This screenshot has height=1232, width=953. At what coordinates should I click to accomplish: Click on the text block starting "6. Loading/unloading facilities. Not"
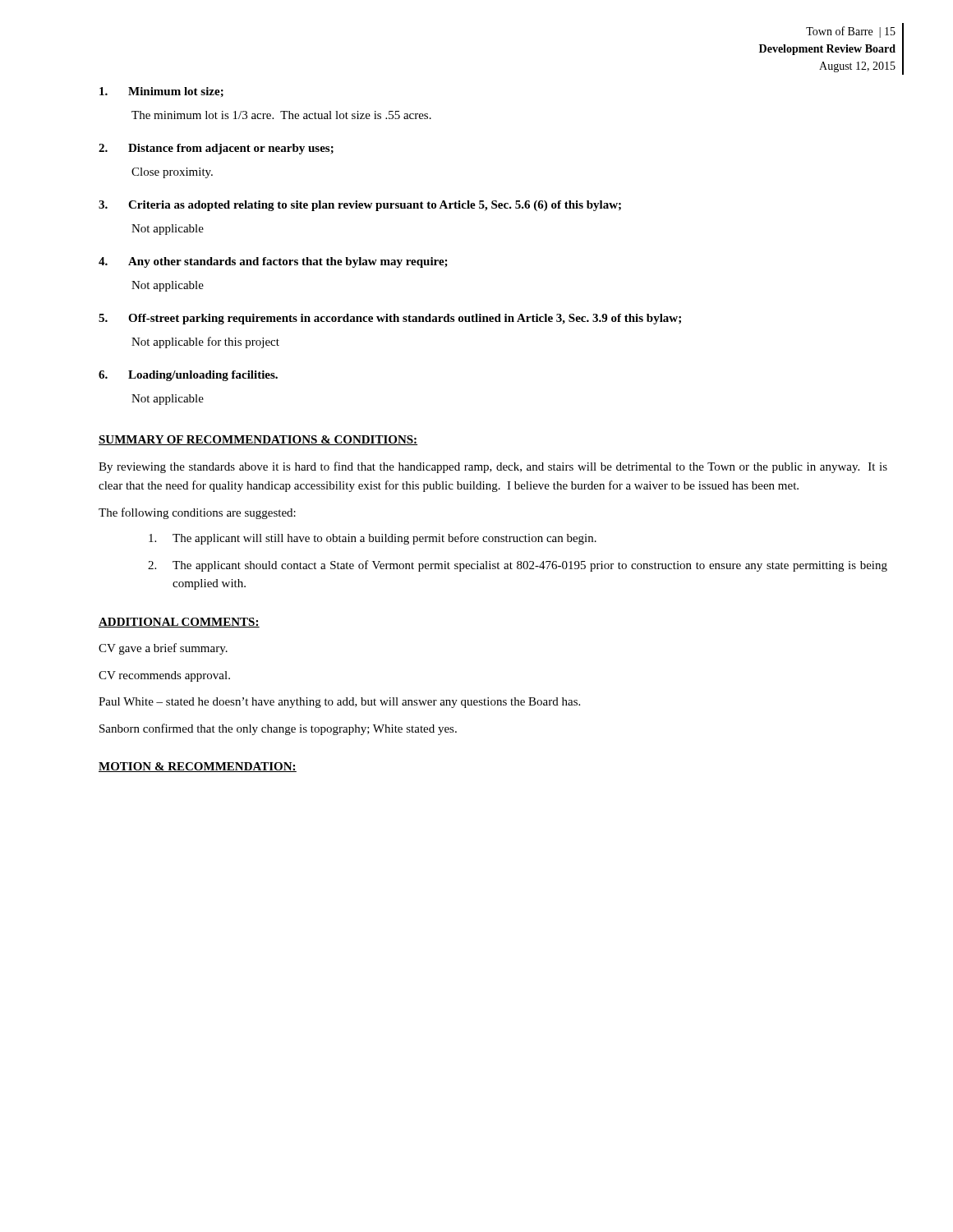click(188, 376)
